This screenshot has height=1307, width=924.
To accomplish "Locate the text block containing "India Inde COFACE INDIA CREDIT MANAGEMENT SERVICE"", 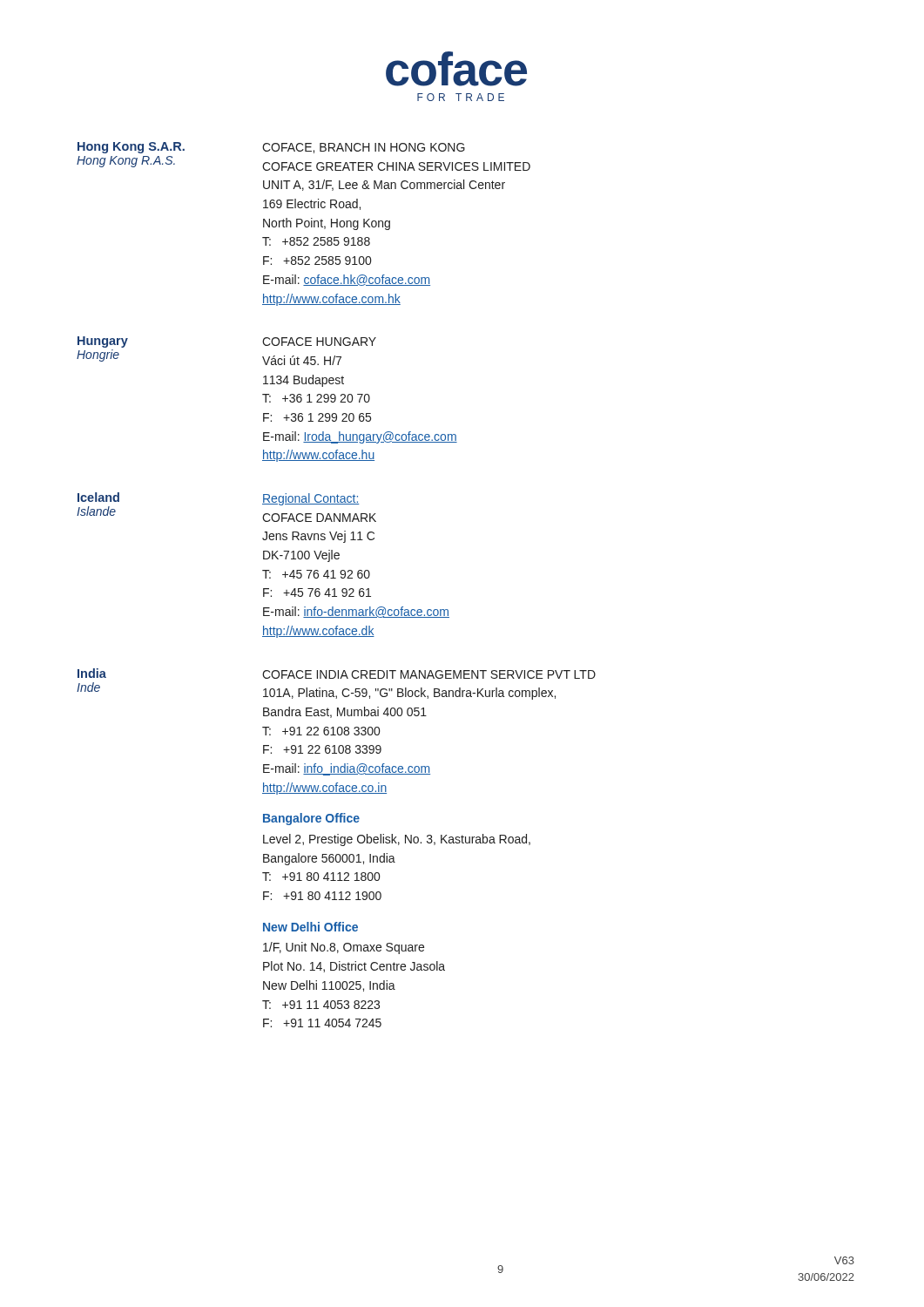I will [465, 849].
